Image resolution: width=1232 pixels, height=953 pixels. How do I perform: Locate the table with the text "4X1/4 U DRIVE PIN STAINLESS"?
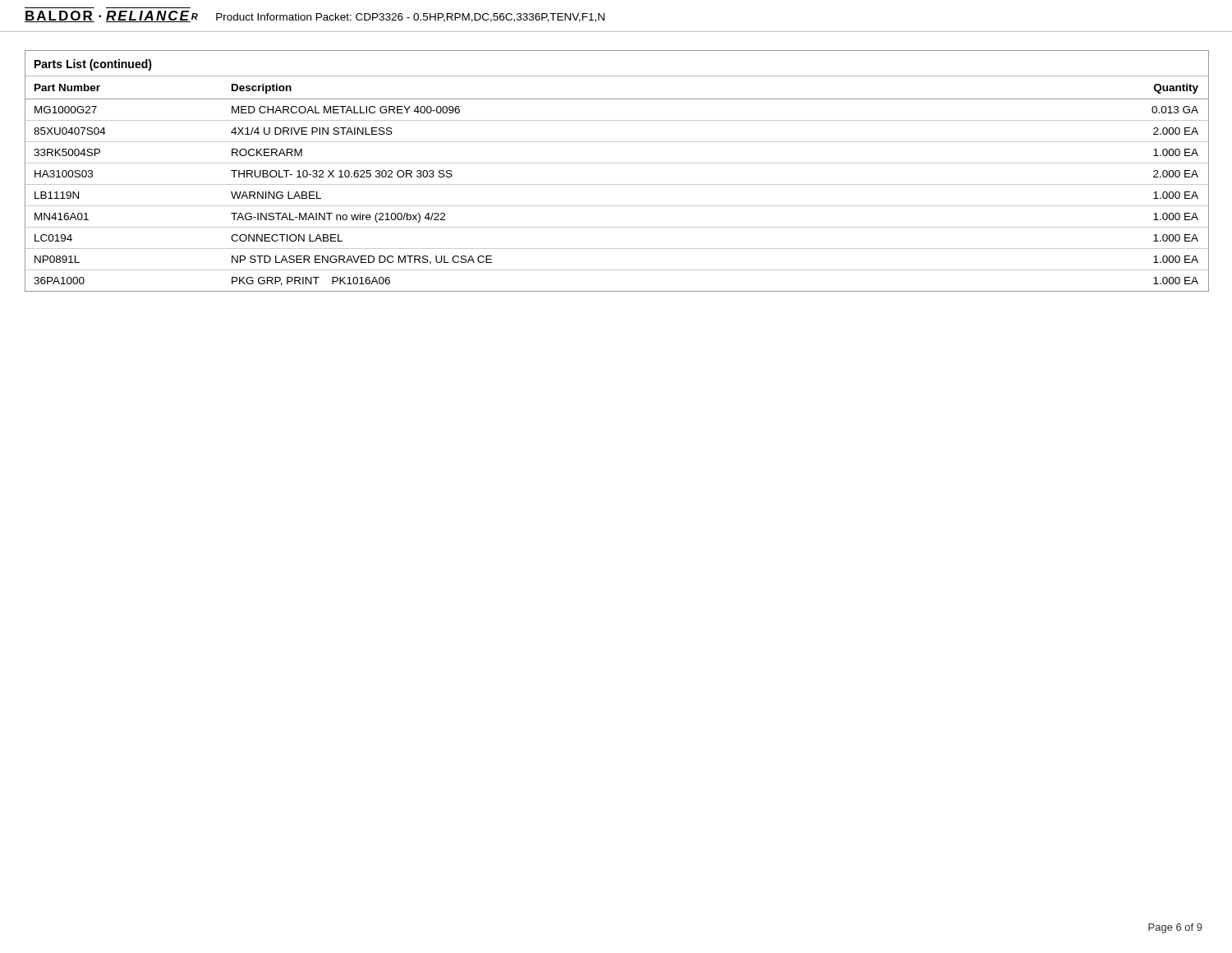tap(617, 171)
